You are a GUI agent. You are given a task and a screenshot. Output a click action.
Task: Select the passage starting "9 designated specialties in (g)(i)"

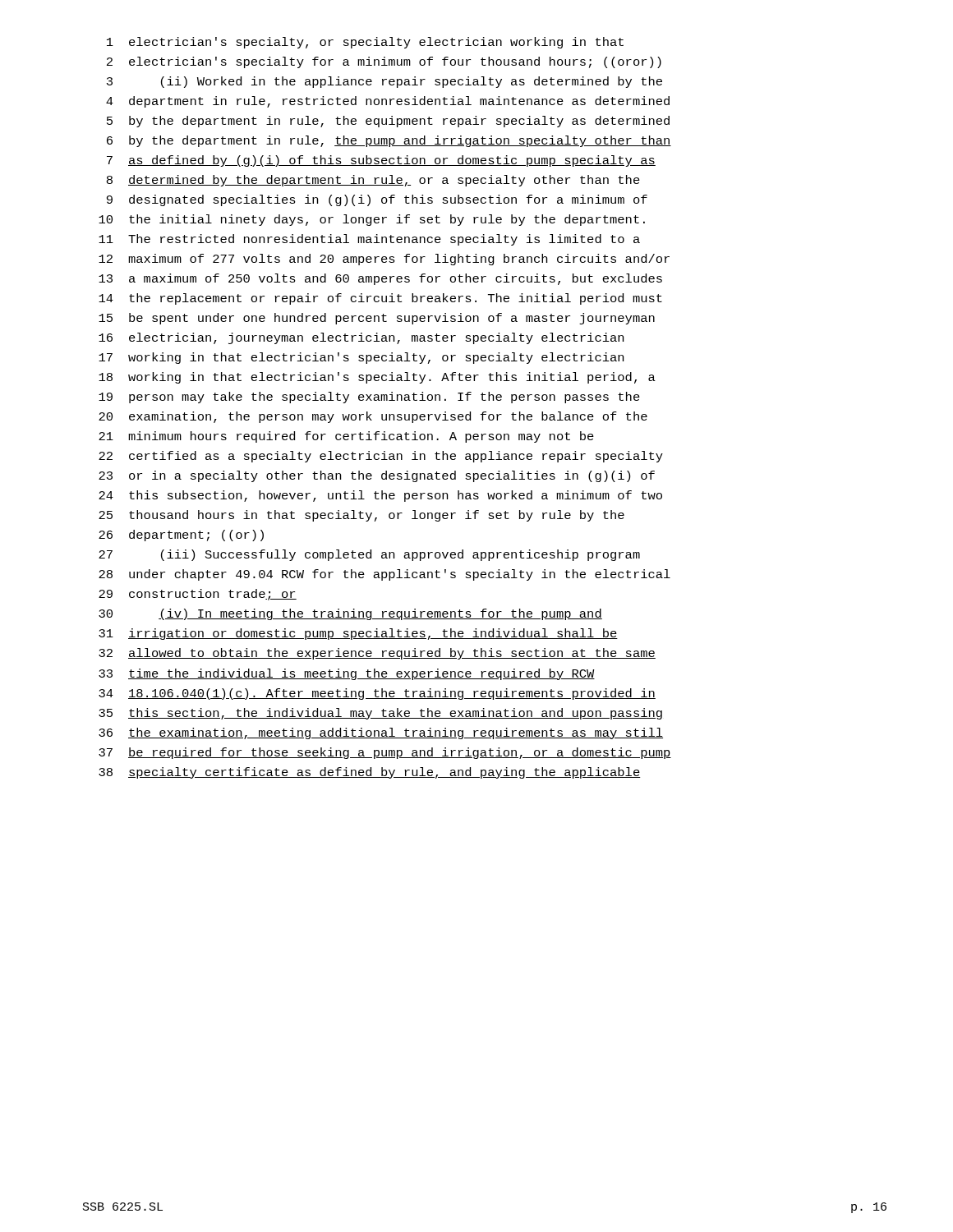[x=485, y=201]
